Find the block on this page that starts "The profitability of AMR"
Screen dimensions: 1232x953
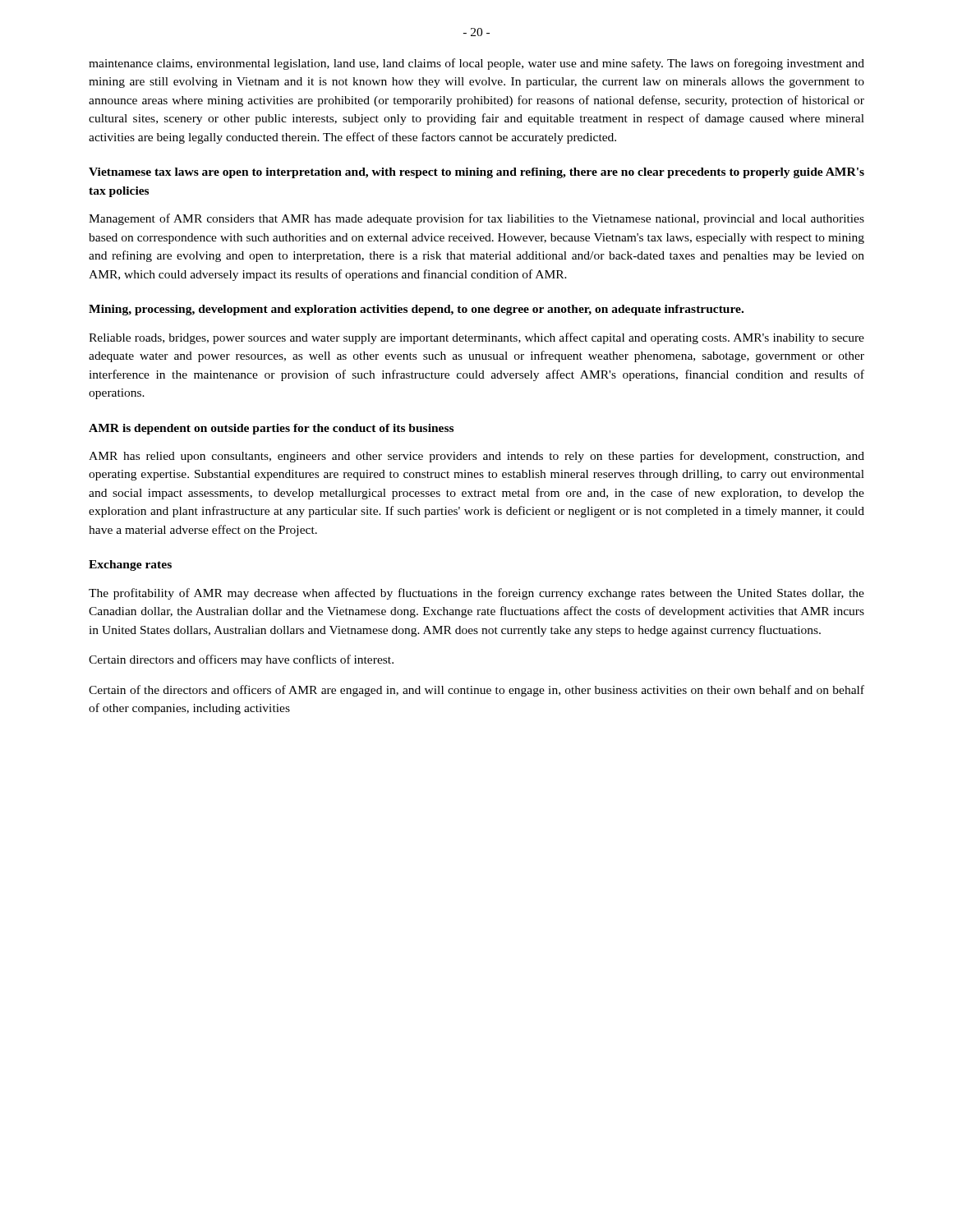tap(476, 612)
